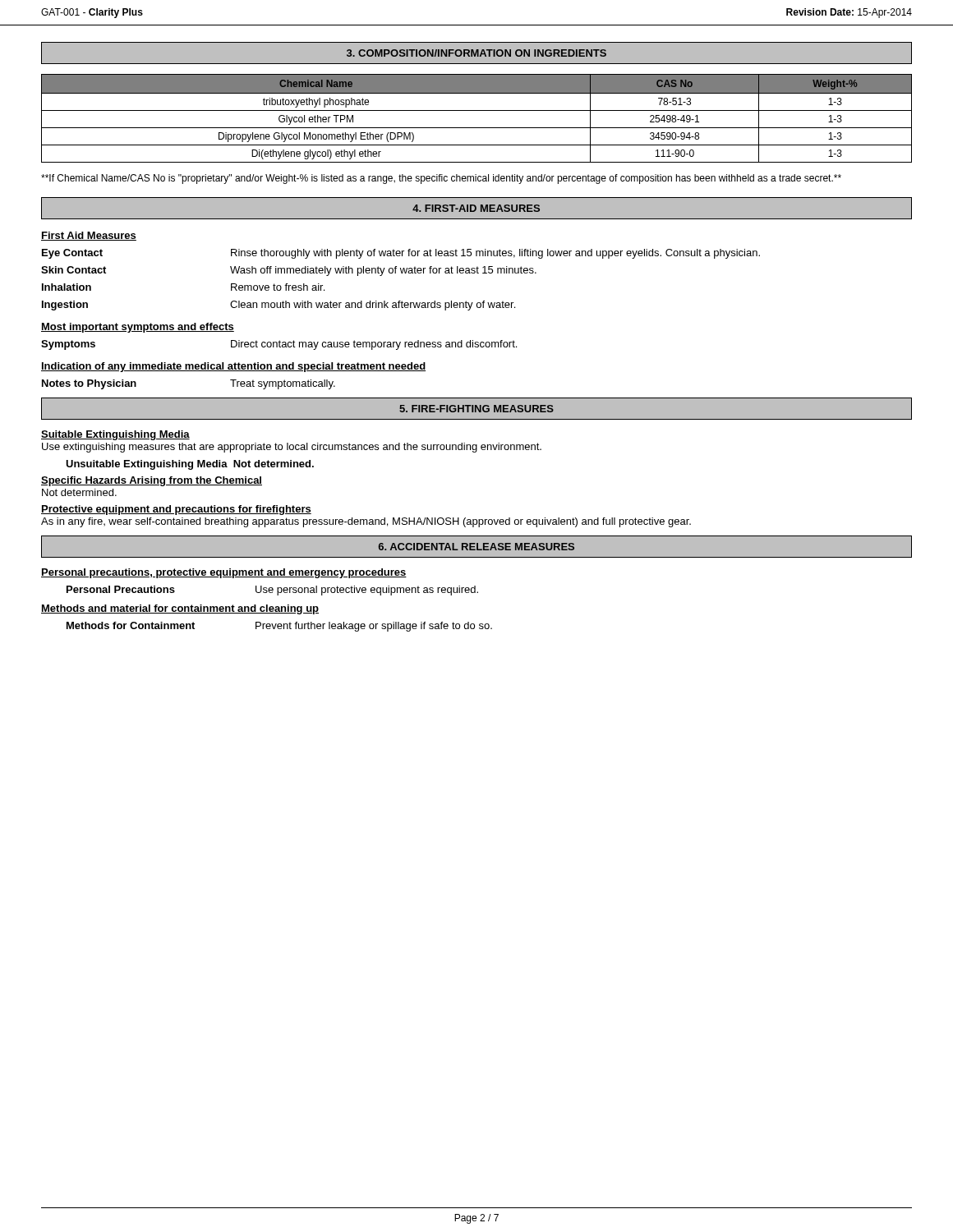
Task: Click on the section header that says "5. FIRE-FIGHTING MEASURES"
Action: [x=476, y=409]
